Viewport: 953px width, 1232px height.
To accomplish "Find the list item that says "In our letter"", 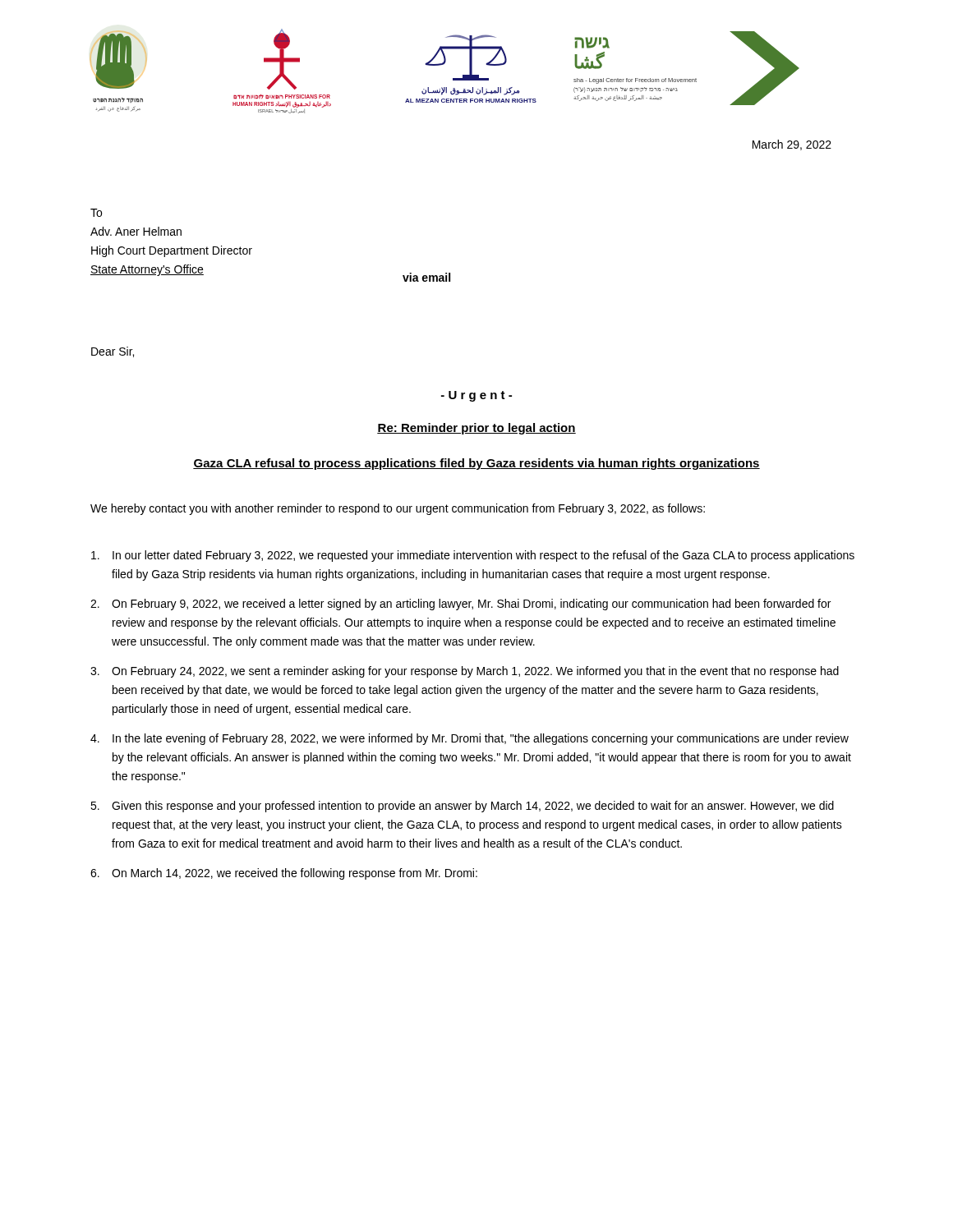I will pos(476,565).
